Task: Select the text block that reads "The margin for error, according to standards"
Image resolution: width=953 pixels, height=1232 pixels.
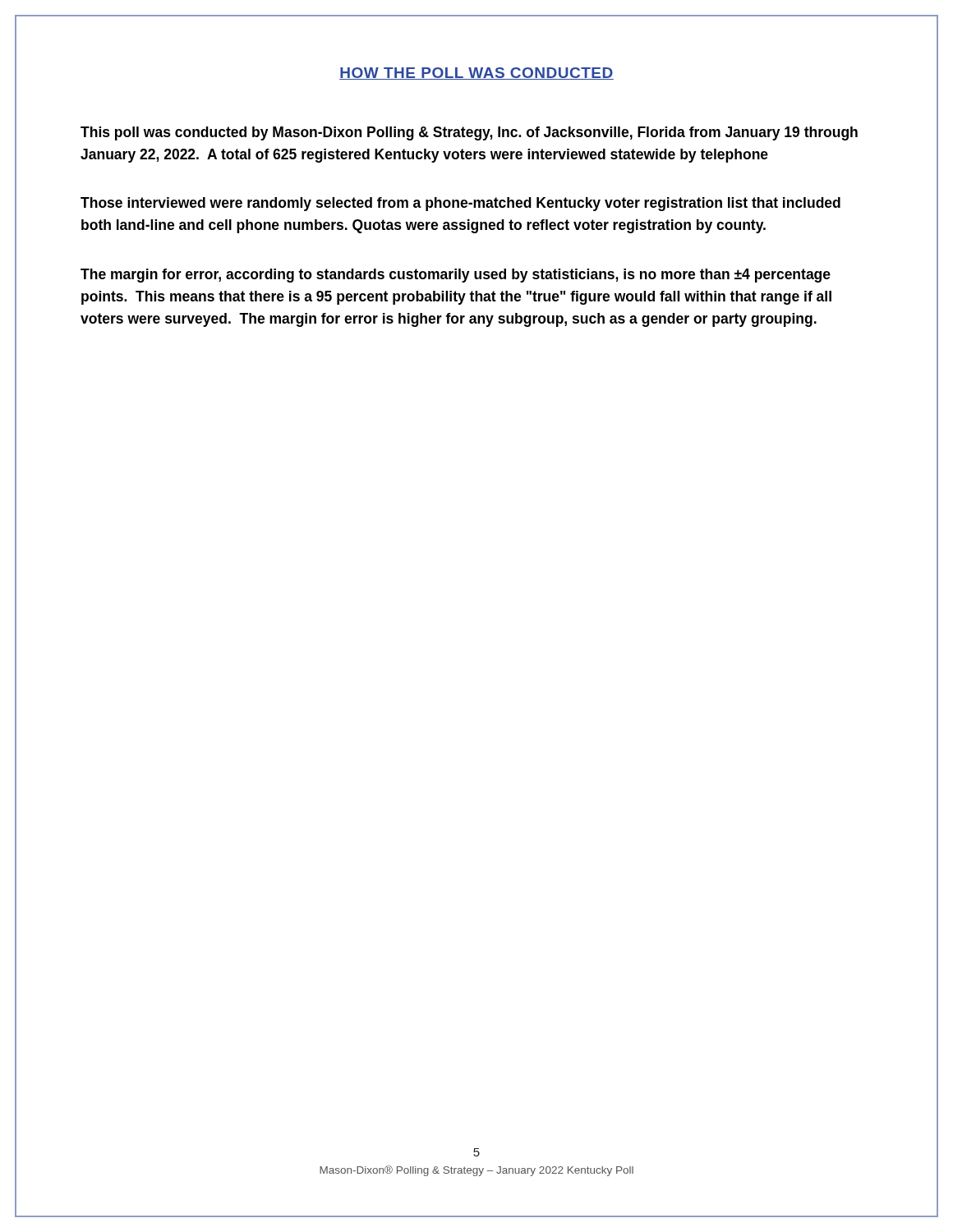Action: tap(456, 296)
